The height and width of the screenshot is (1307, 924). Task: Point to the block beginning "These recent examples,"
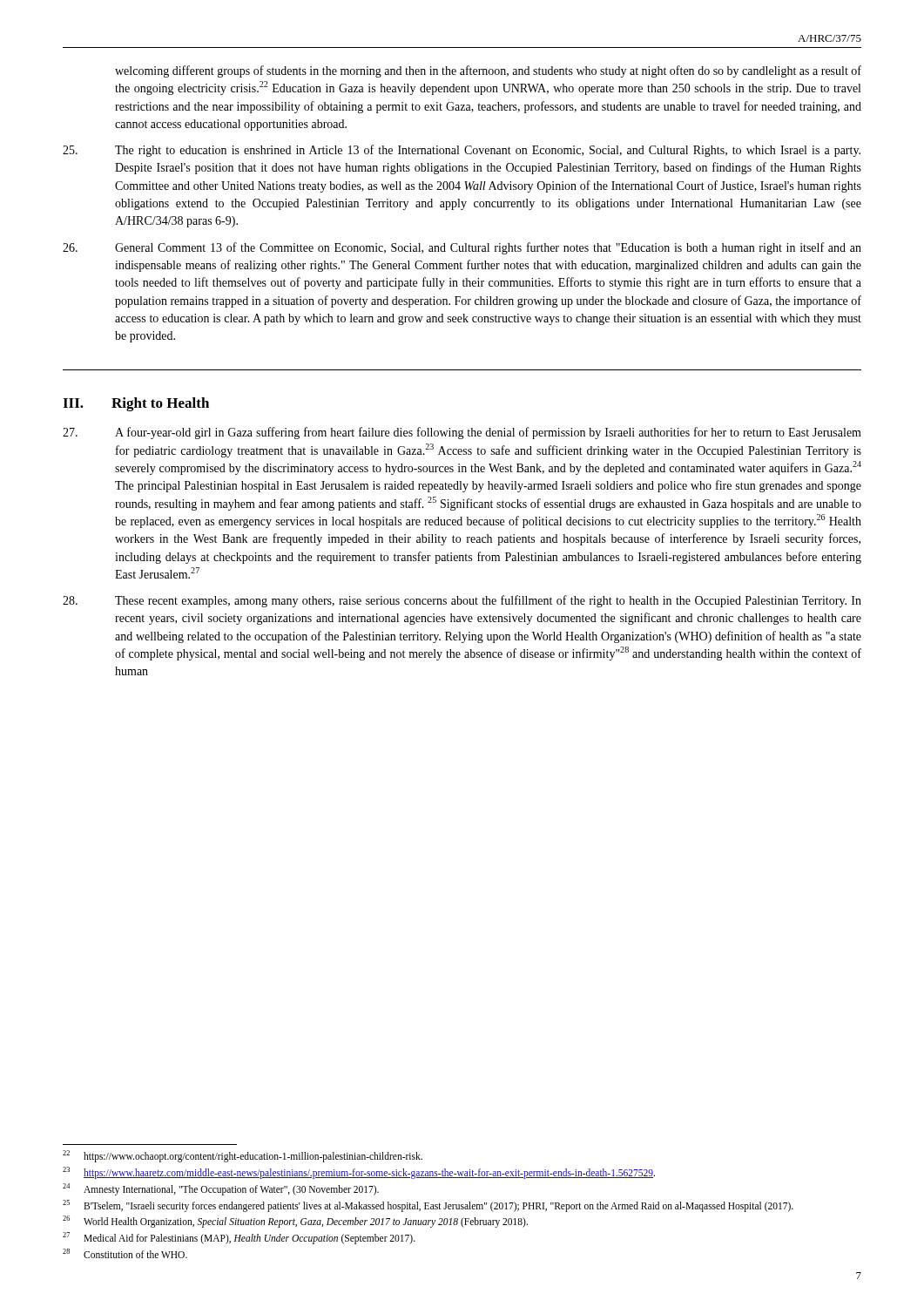click(462, 637)
